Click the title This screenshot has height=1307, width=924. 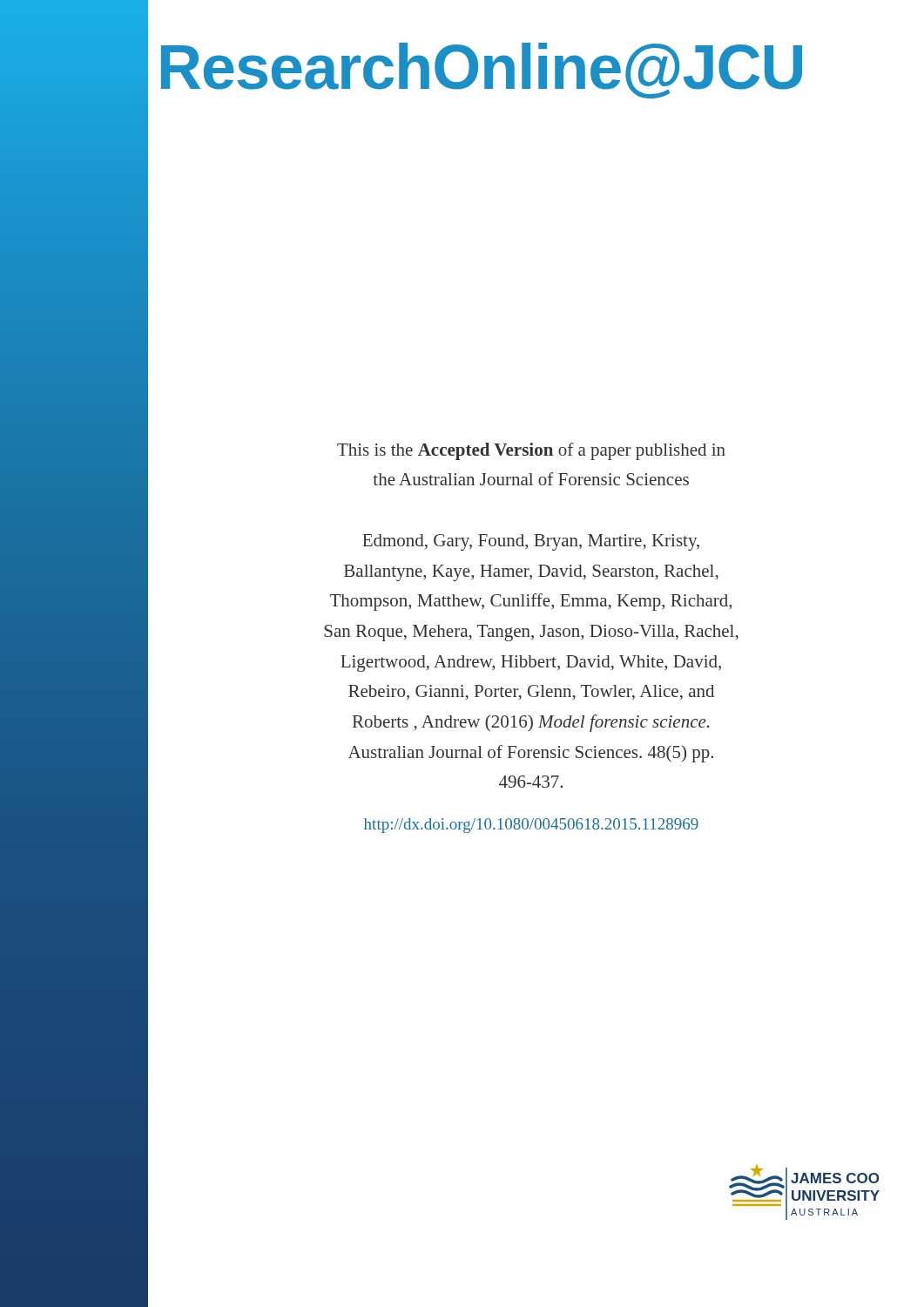tap(540, 68)
